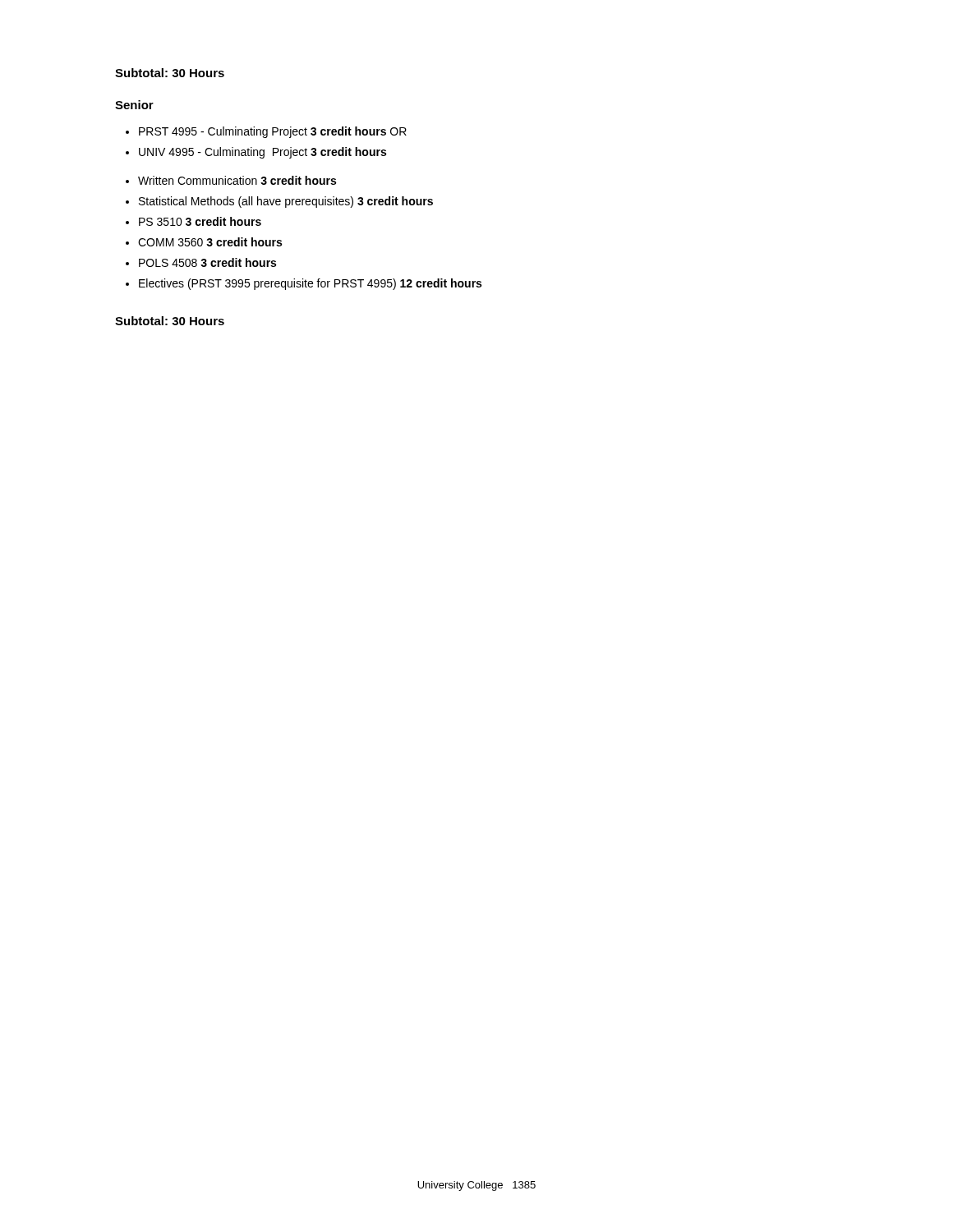Find the text block starting "Written Communication 3 credit hours"
953x1232 pixels.
237,180
